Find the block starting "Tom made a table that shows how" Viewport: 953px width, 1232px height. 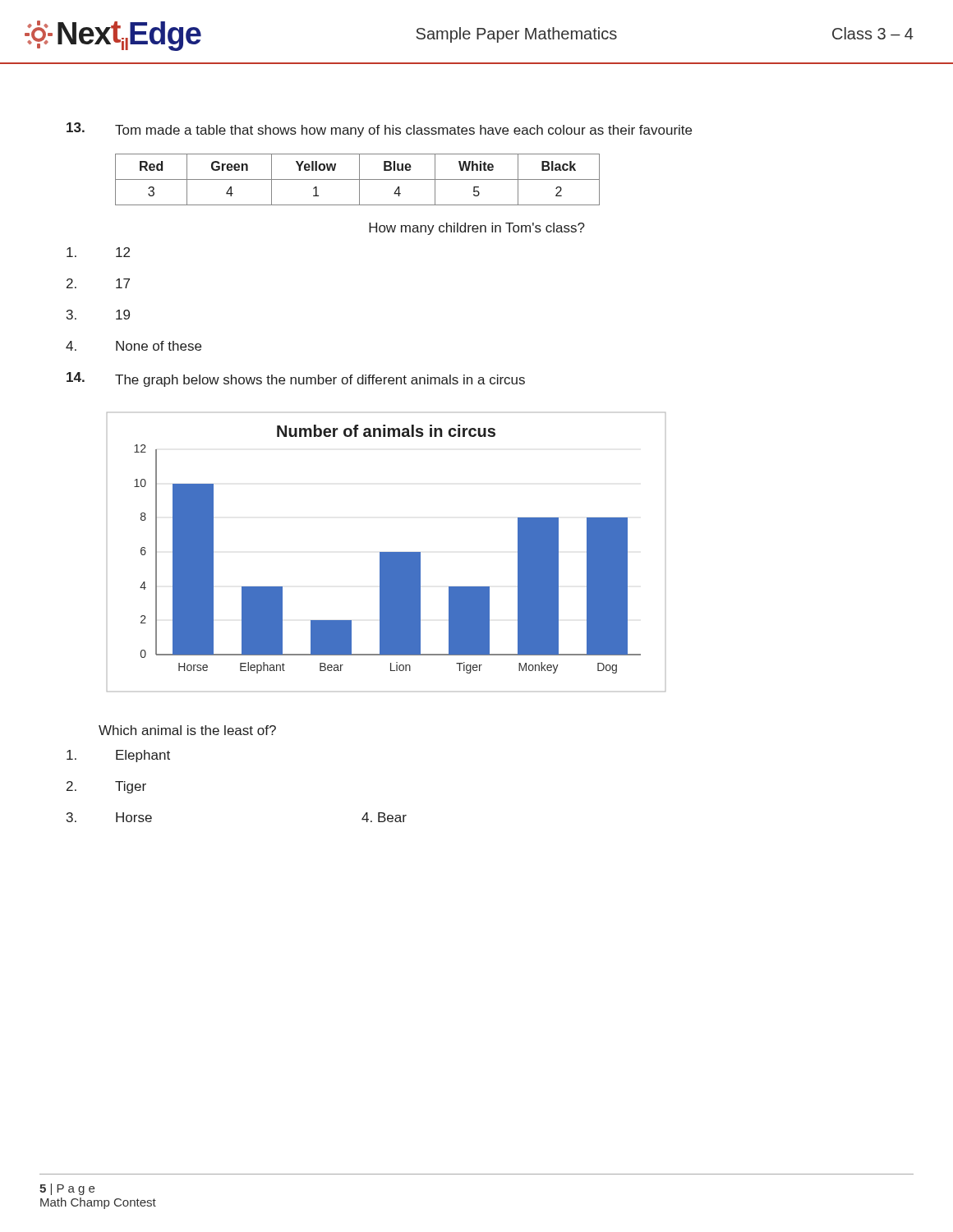coord(379,130)
